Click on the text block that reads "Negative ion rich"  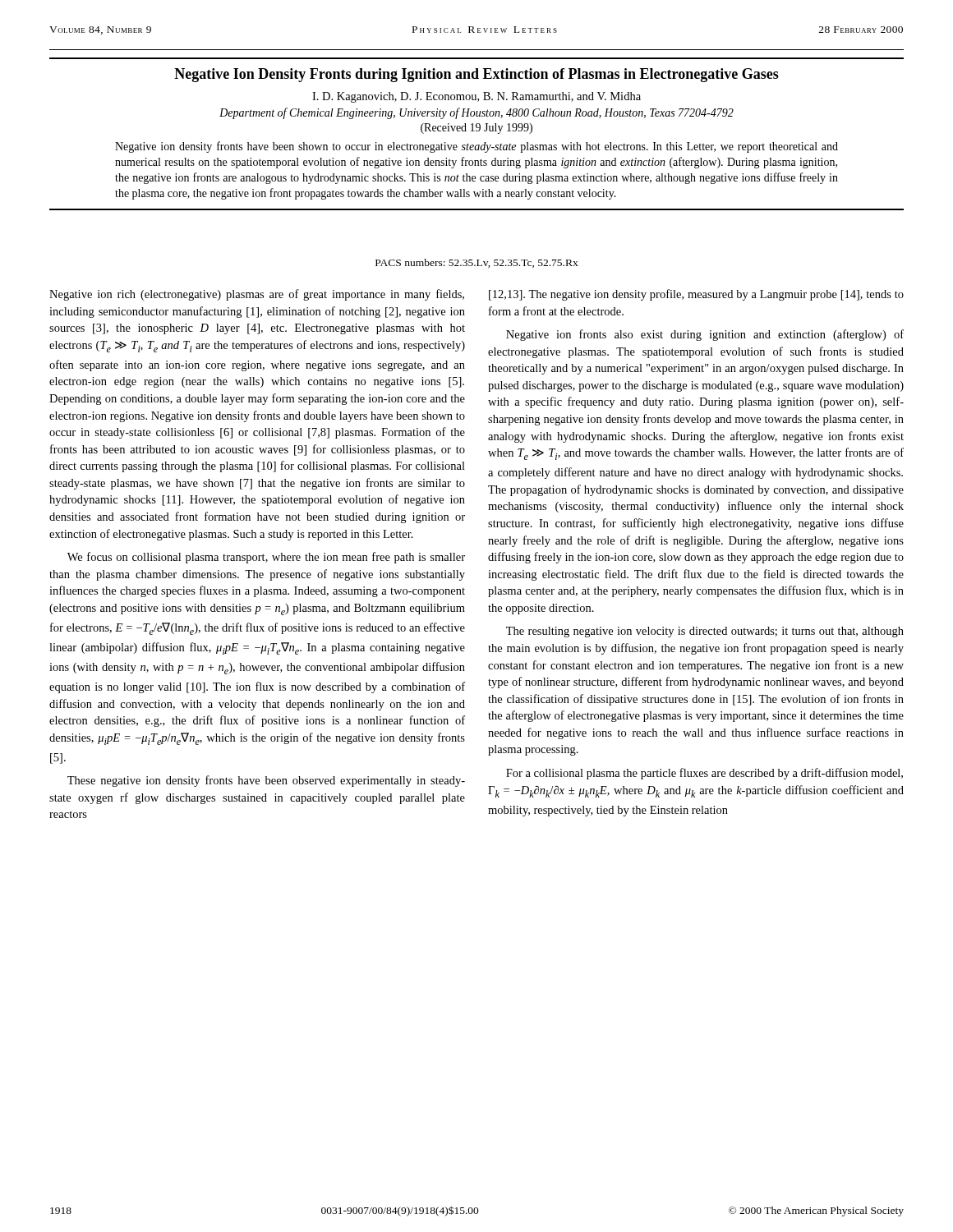click(257, 554)
